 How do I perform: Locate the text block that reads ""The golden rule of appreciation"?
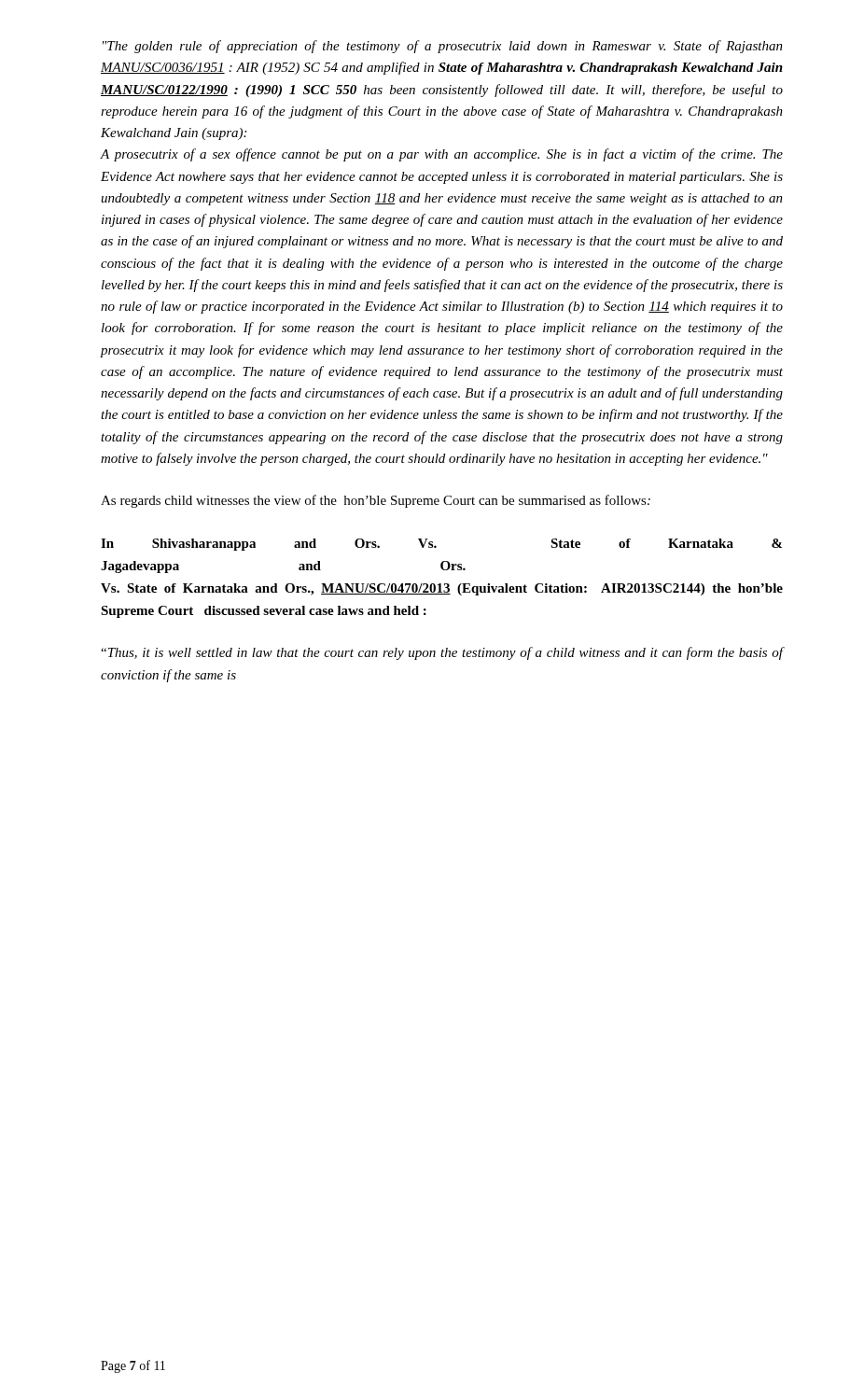pyautogui.click(x=442, y=252)
